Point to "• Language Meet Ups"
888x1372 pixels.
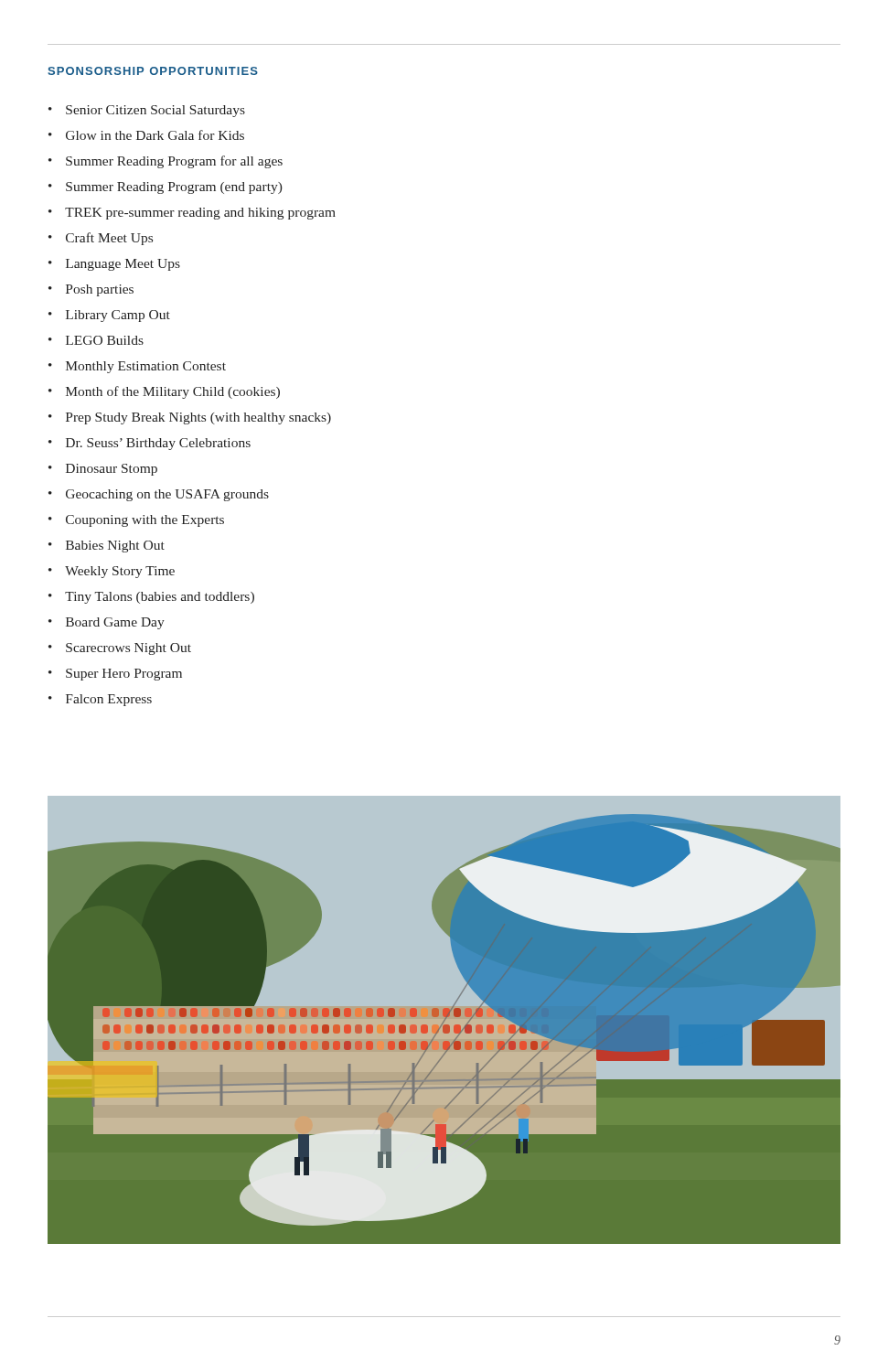coord(114,264)
